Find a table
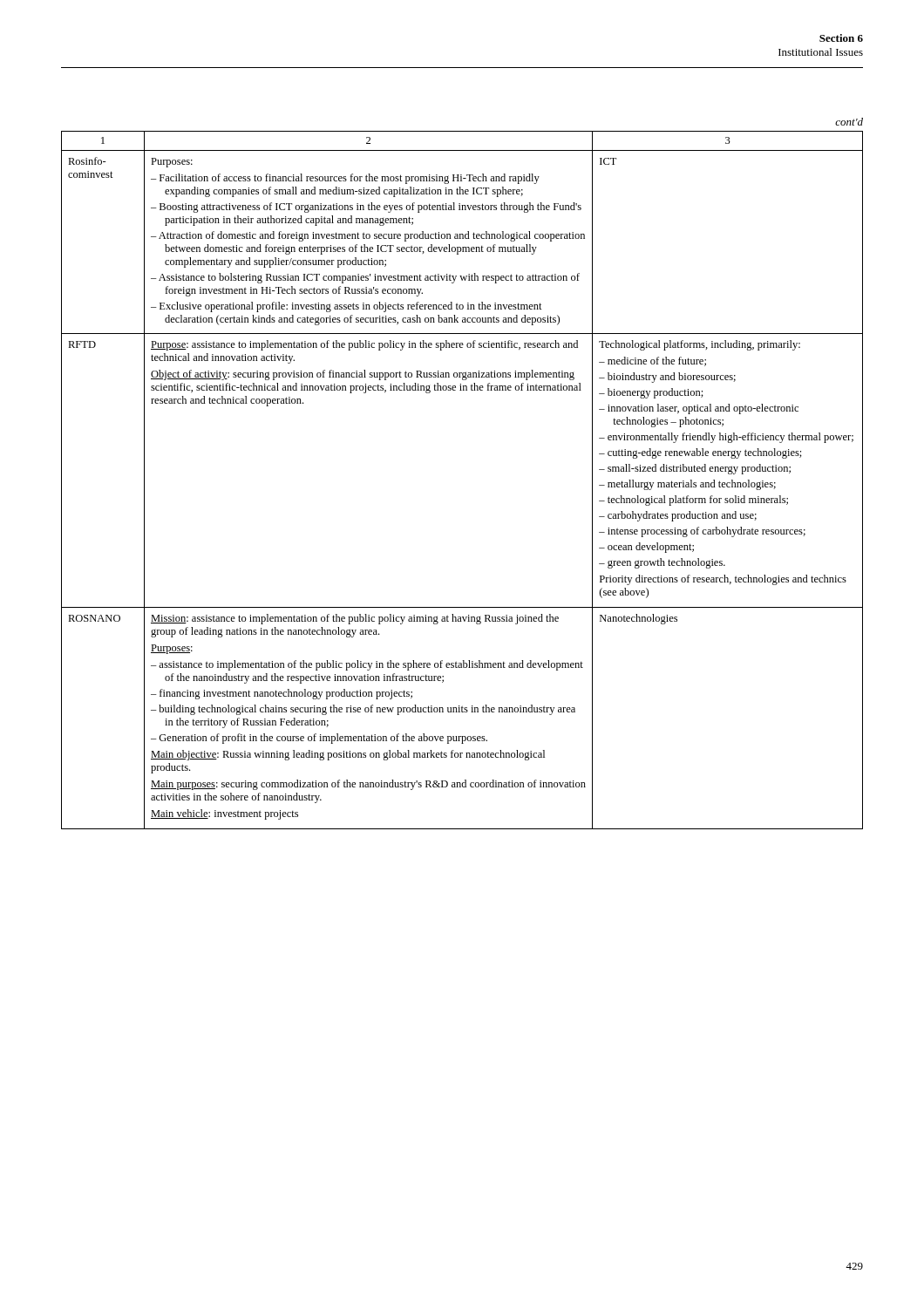Screen dimensions: 1308x924 click(462, 480)
